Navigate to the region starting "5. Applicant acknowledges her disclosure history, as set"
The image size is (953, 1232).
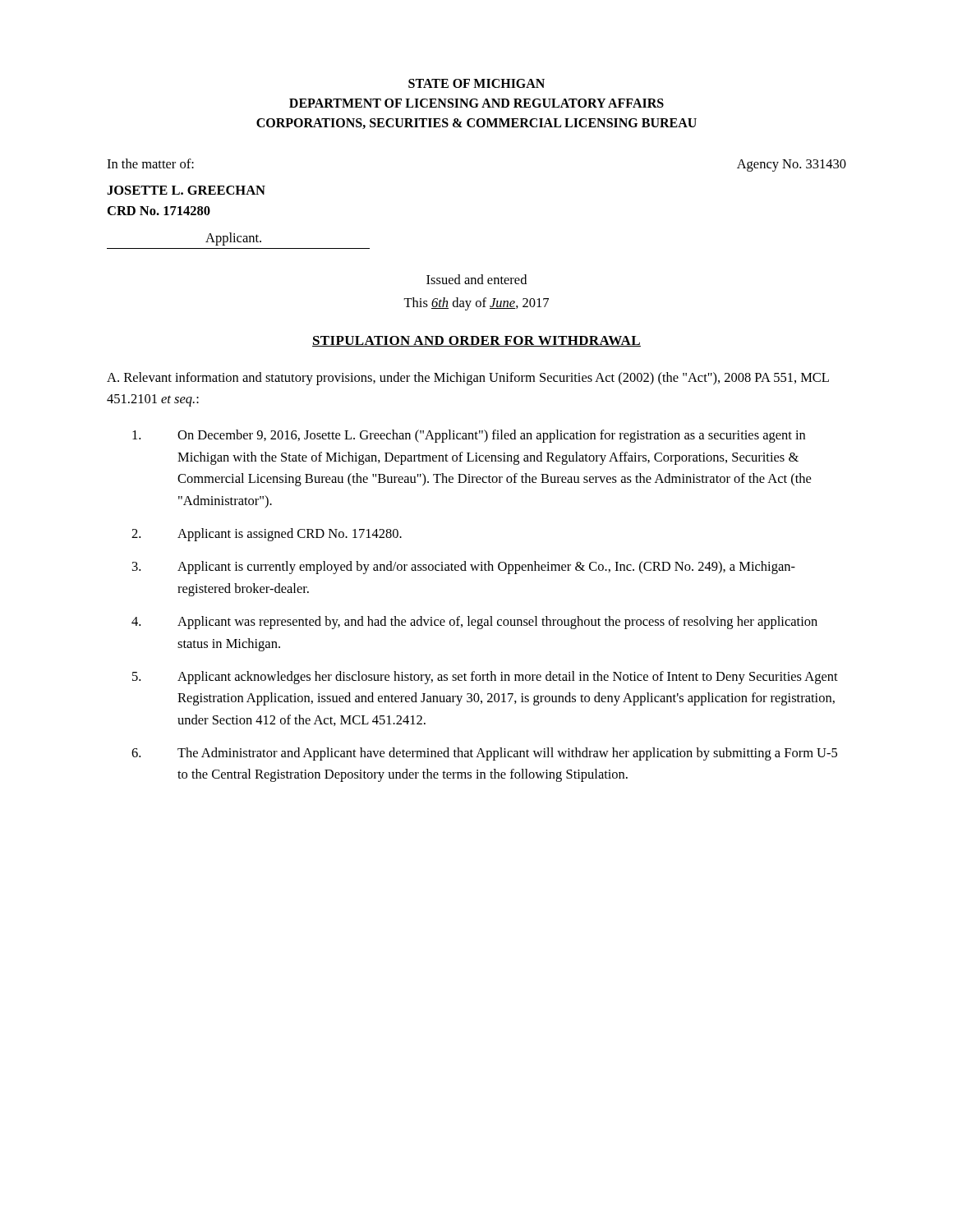tap(476, 699)
